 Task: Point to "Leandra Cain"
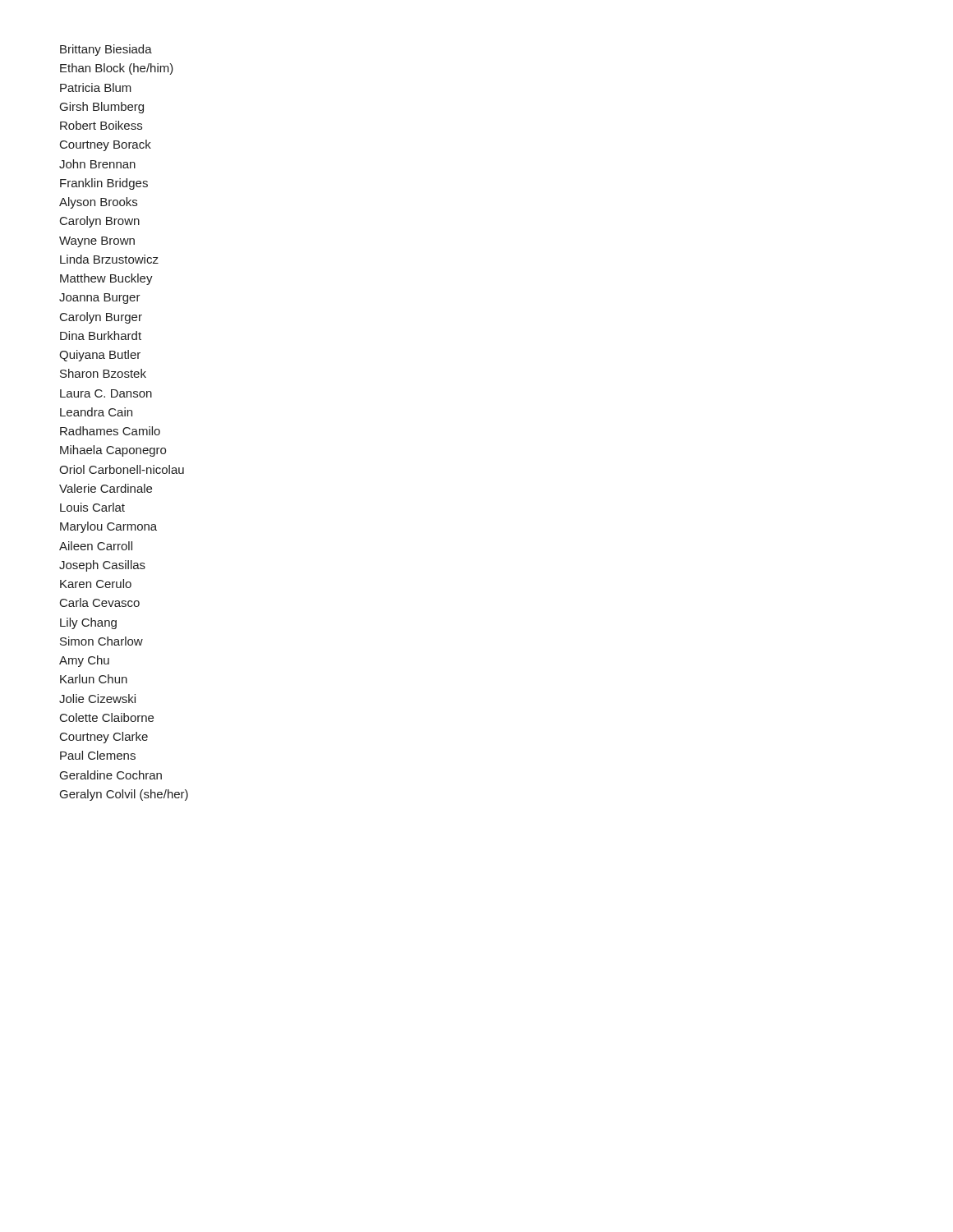click(x=96, y=412)
